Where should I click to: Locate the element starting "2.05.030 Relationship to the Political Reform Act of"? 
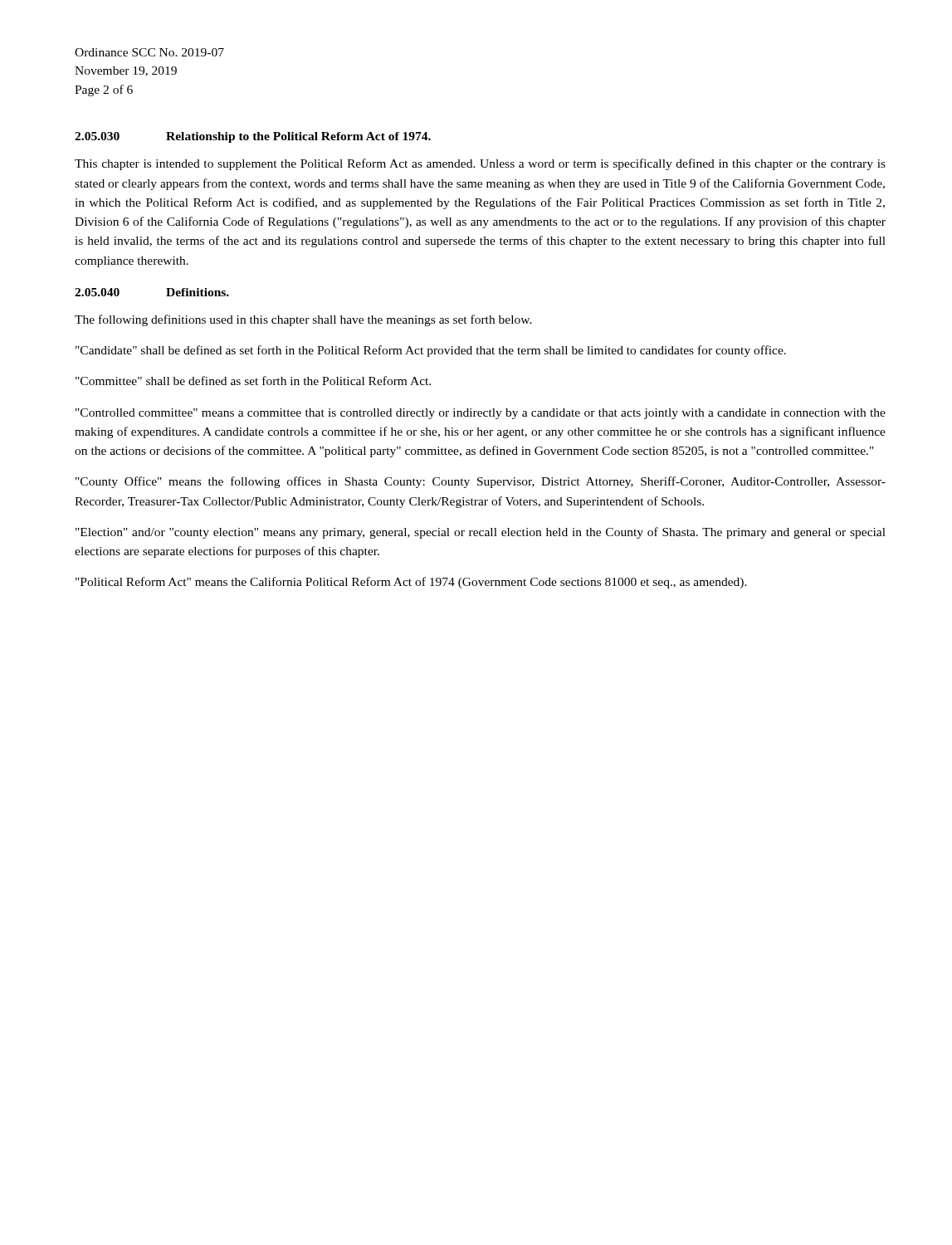[253, 136]
